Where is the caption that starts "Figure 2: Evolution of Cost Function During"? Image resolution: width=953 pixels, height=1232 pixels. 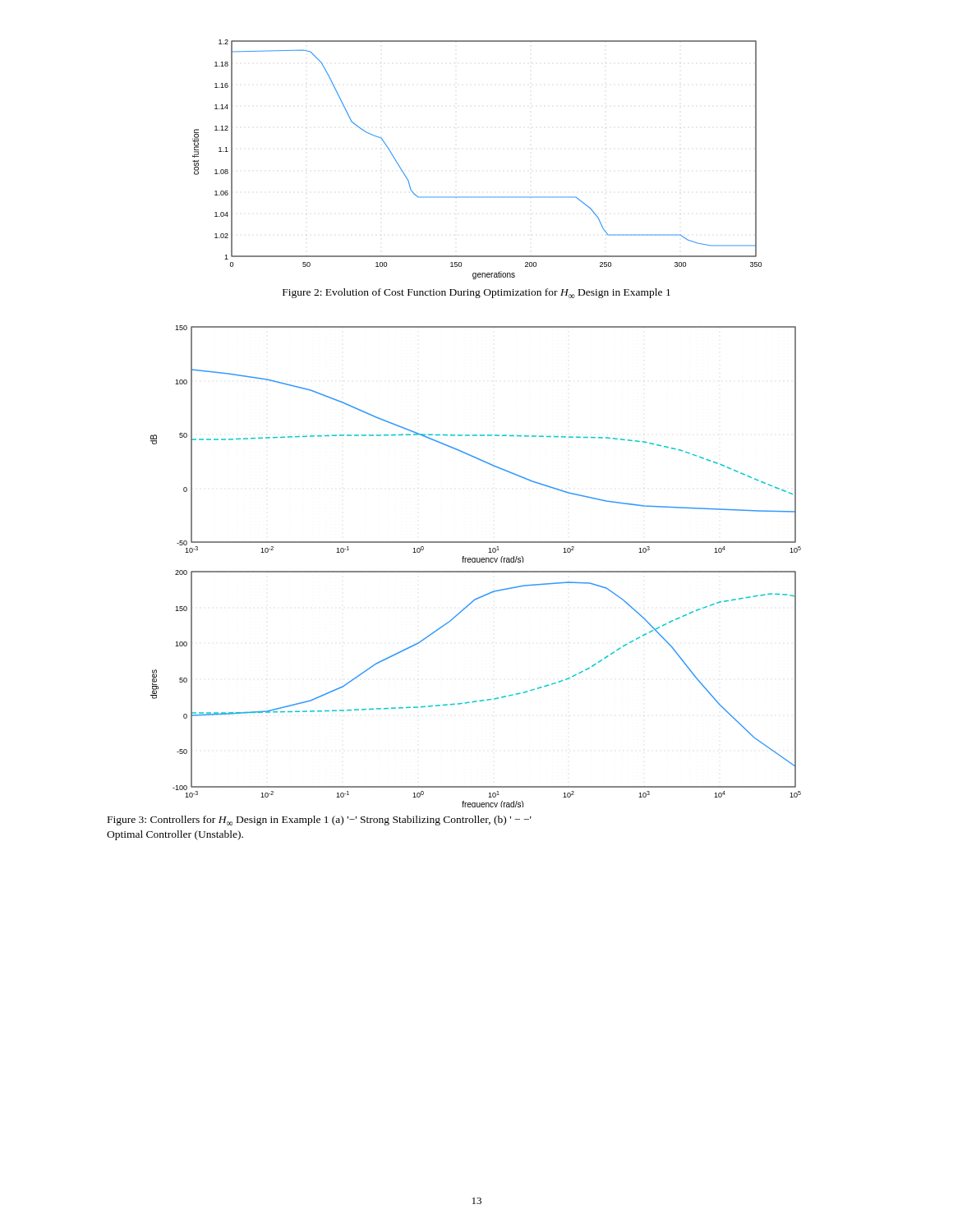(476, 293)
